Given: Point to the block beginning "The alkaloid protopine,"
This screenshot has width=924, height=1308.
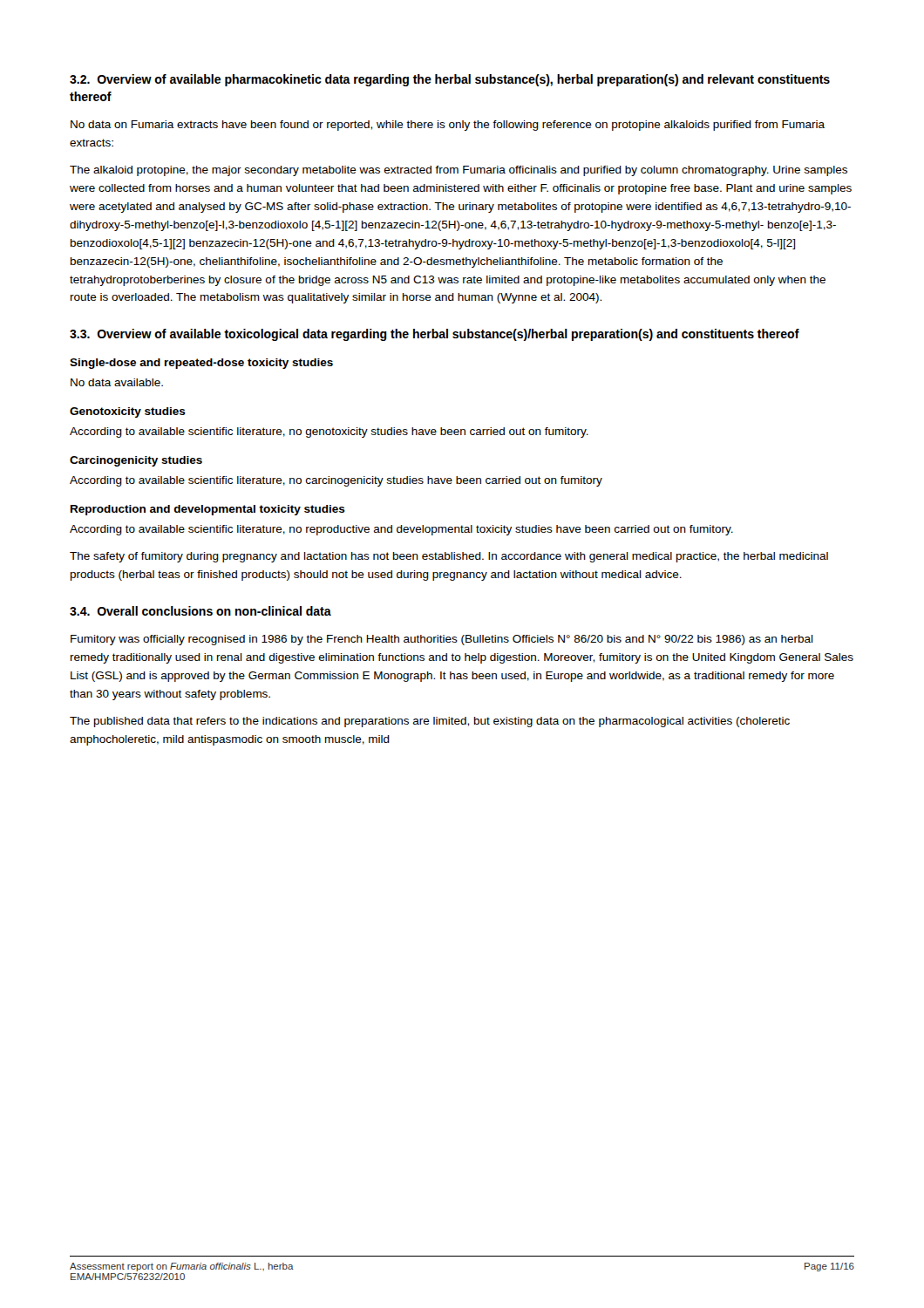Looking at the screenshot, I should click(461, 233).
